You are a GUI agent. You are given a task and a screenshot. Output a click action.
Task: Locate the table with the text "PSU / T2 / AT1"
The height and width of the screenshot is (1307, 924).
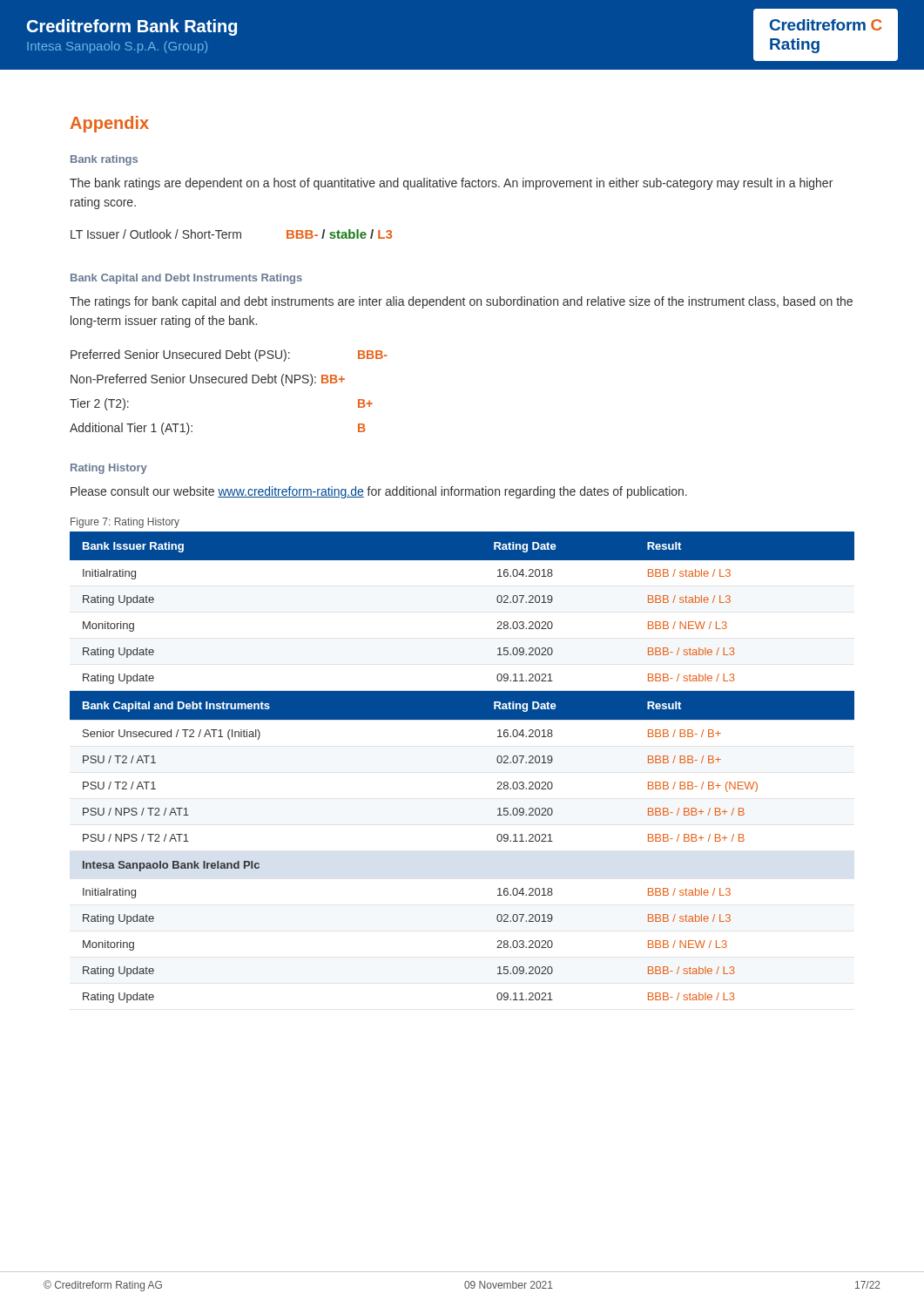point(462,771)
